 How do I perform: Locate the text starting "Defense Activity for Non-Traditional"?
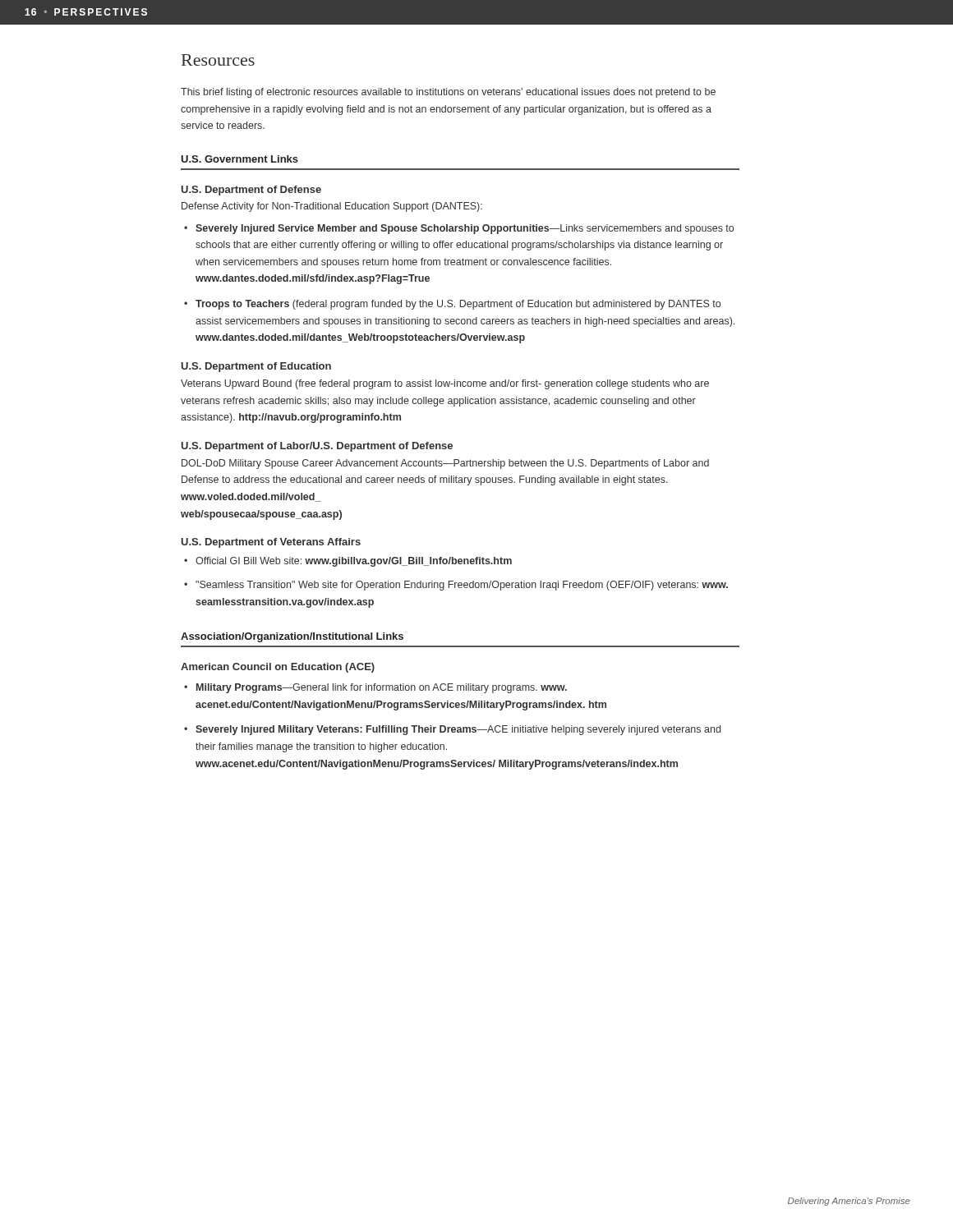332,206
